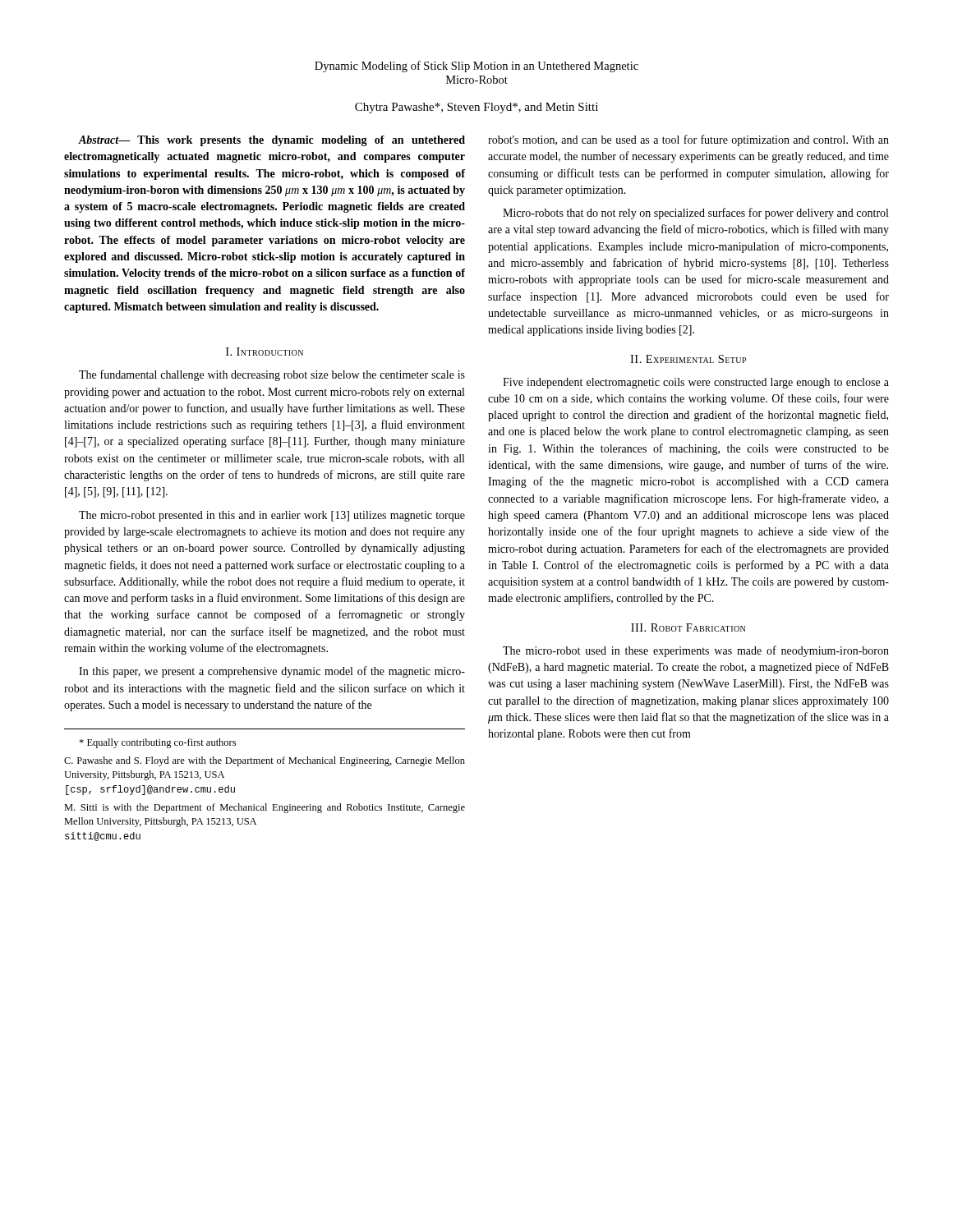Select the passage starting "Chytra Pawashe*, Steven Floyd*,"
This screenshot has height=1232, width=953.
[x=476, y=107]
